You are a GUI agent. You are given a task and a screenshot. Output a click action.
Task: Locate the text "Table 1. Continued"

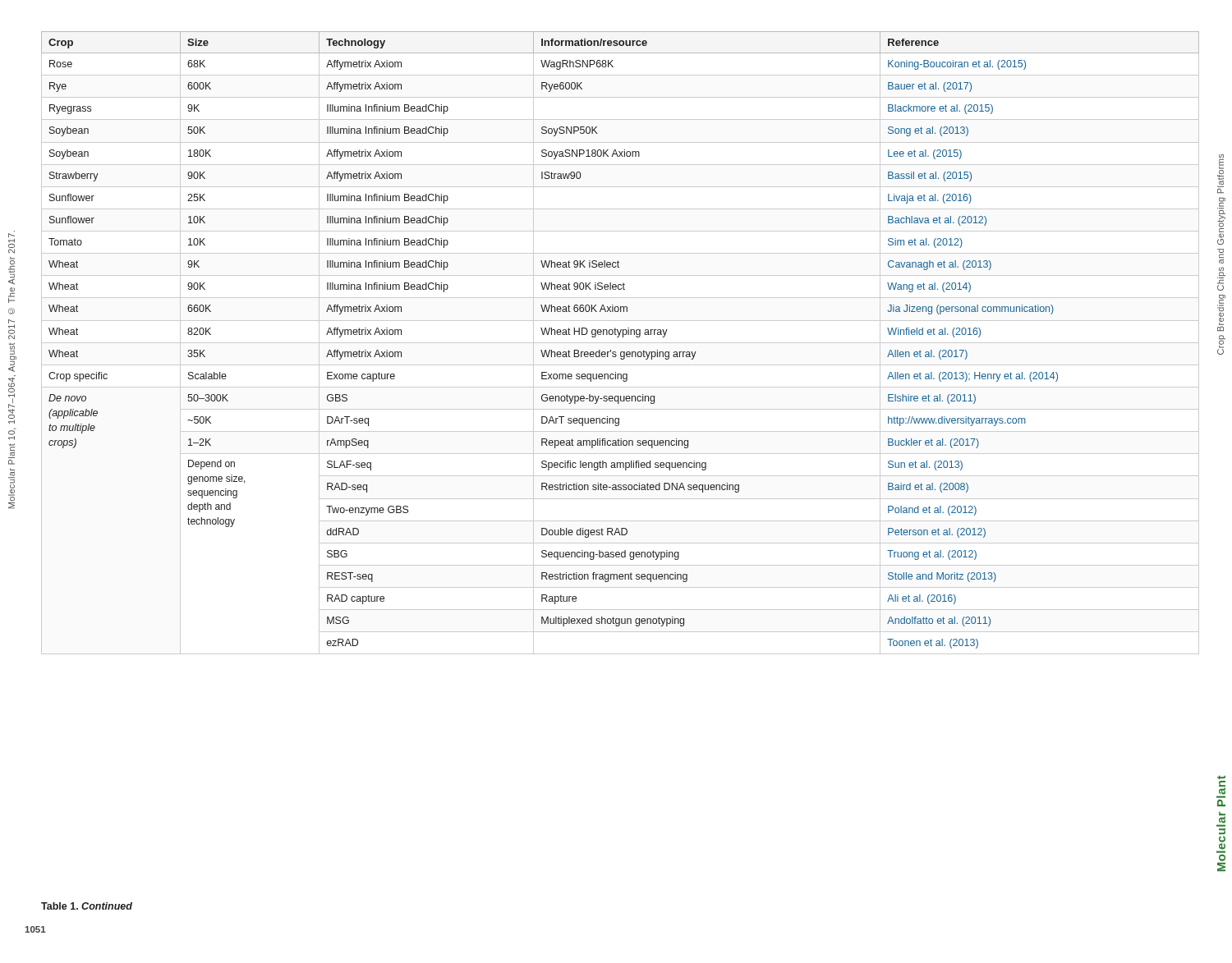(87, 906)
